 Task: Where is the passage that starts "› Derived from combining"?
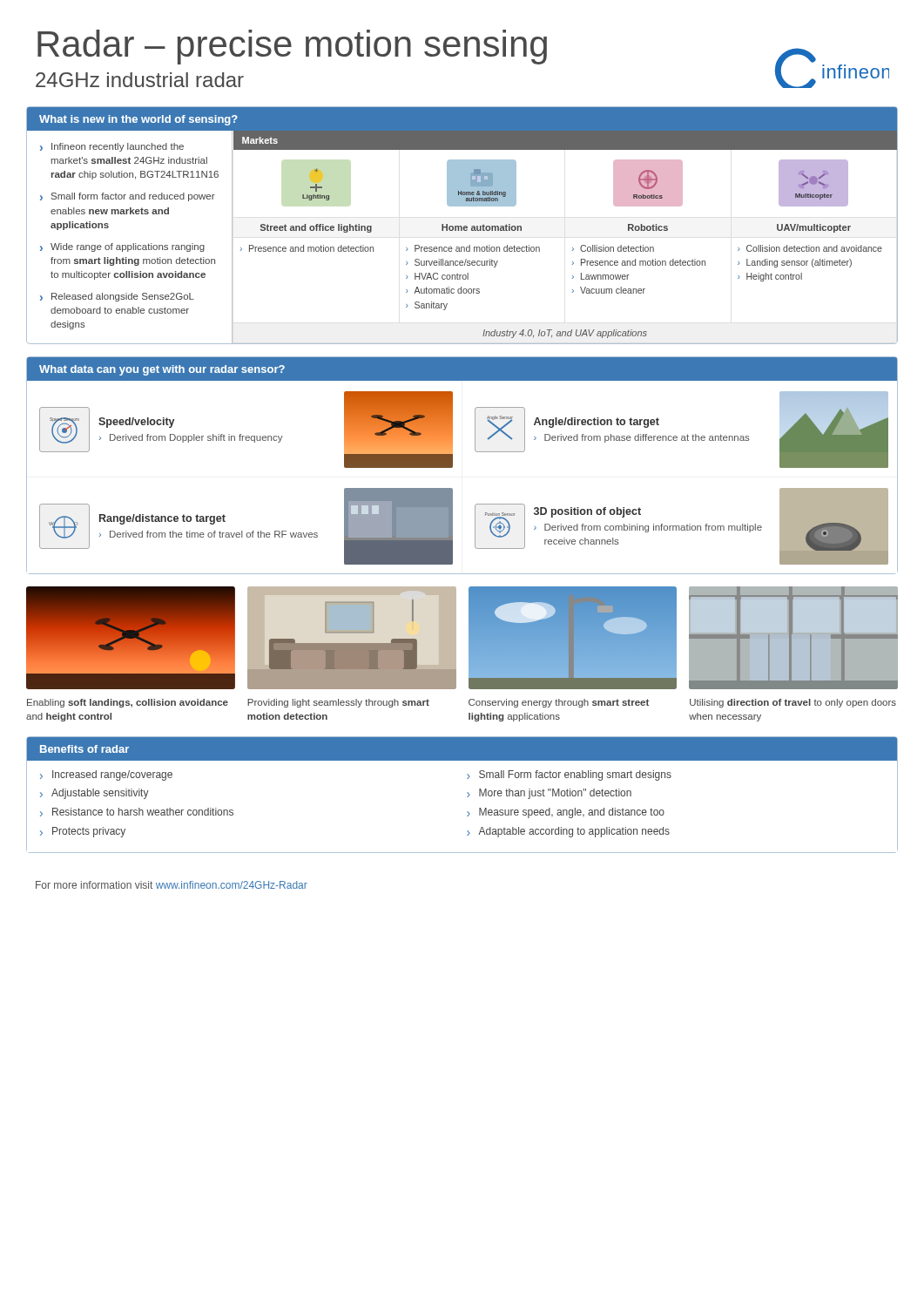tap(648, 533)
